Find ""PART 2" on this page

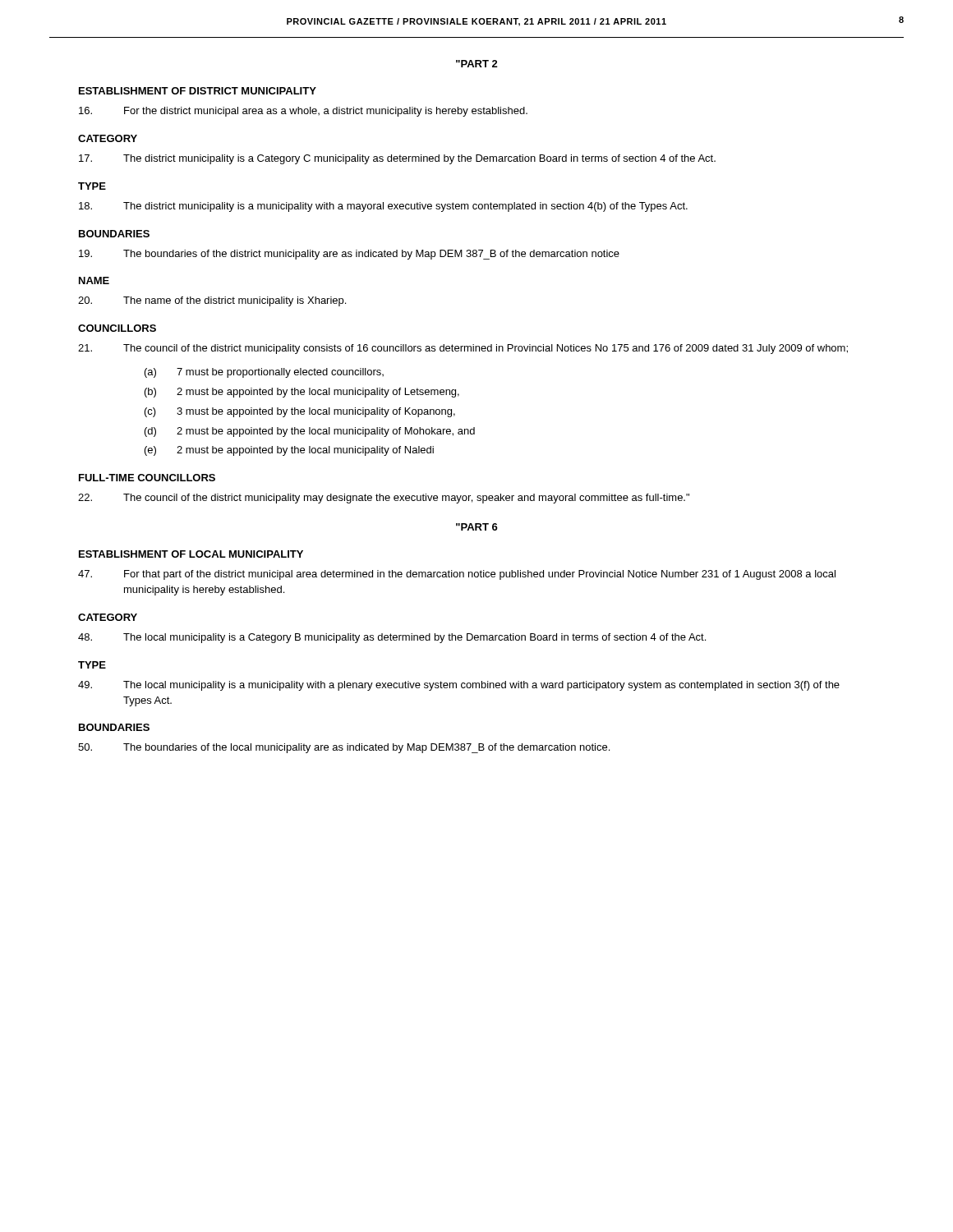click(476, 64)
